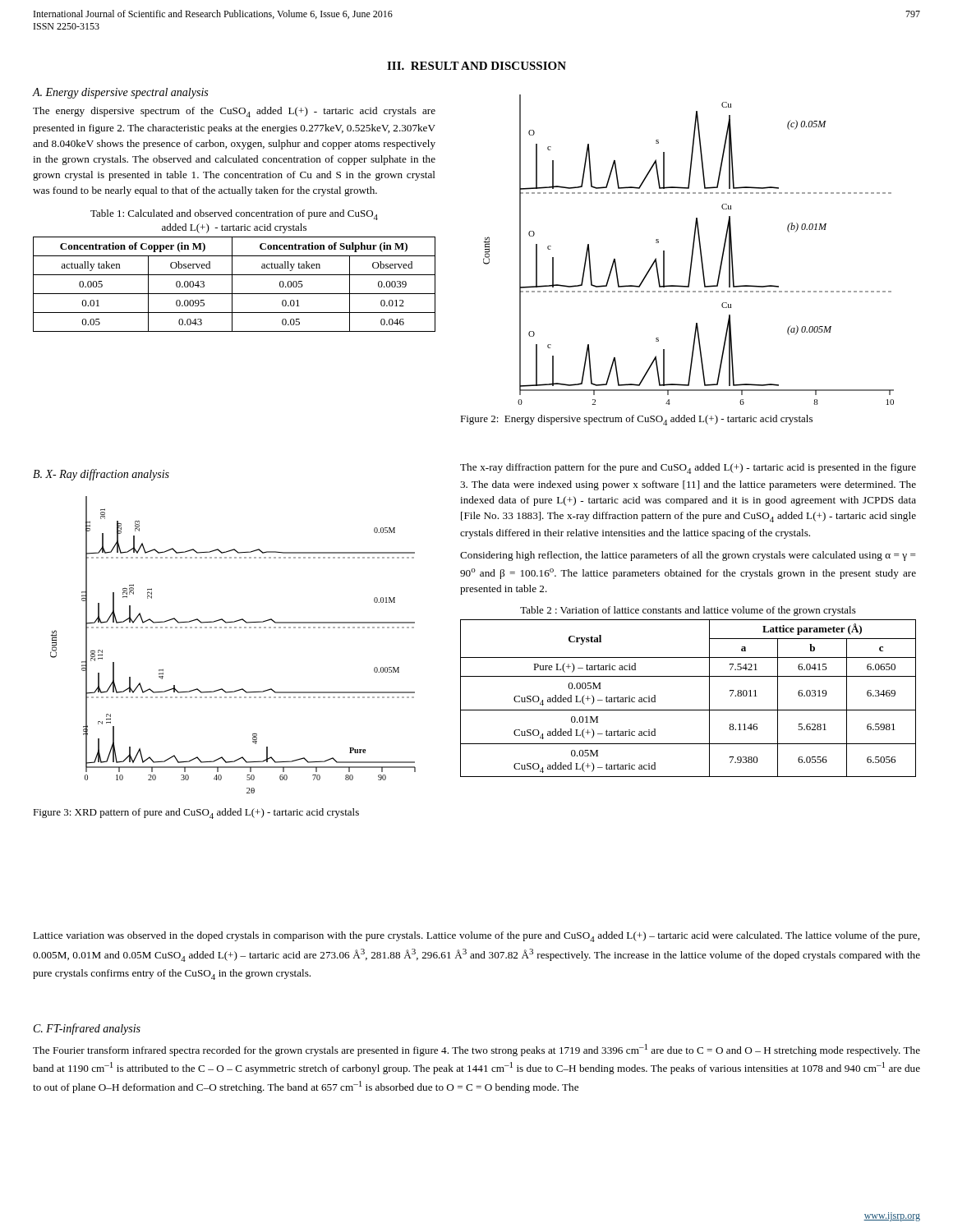The width and height of the screenshot is (953, 1232).
Task: Locate the text "C. FT-infrared analysis"
Action: [x=87, y=1029]
